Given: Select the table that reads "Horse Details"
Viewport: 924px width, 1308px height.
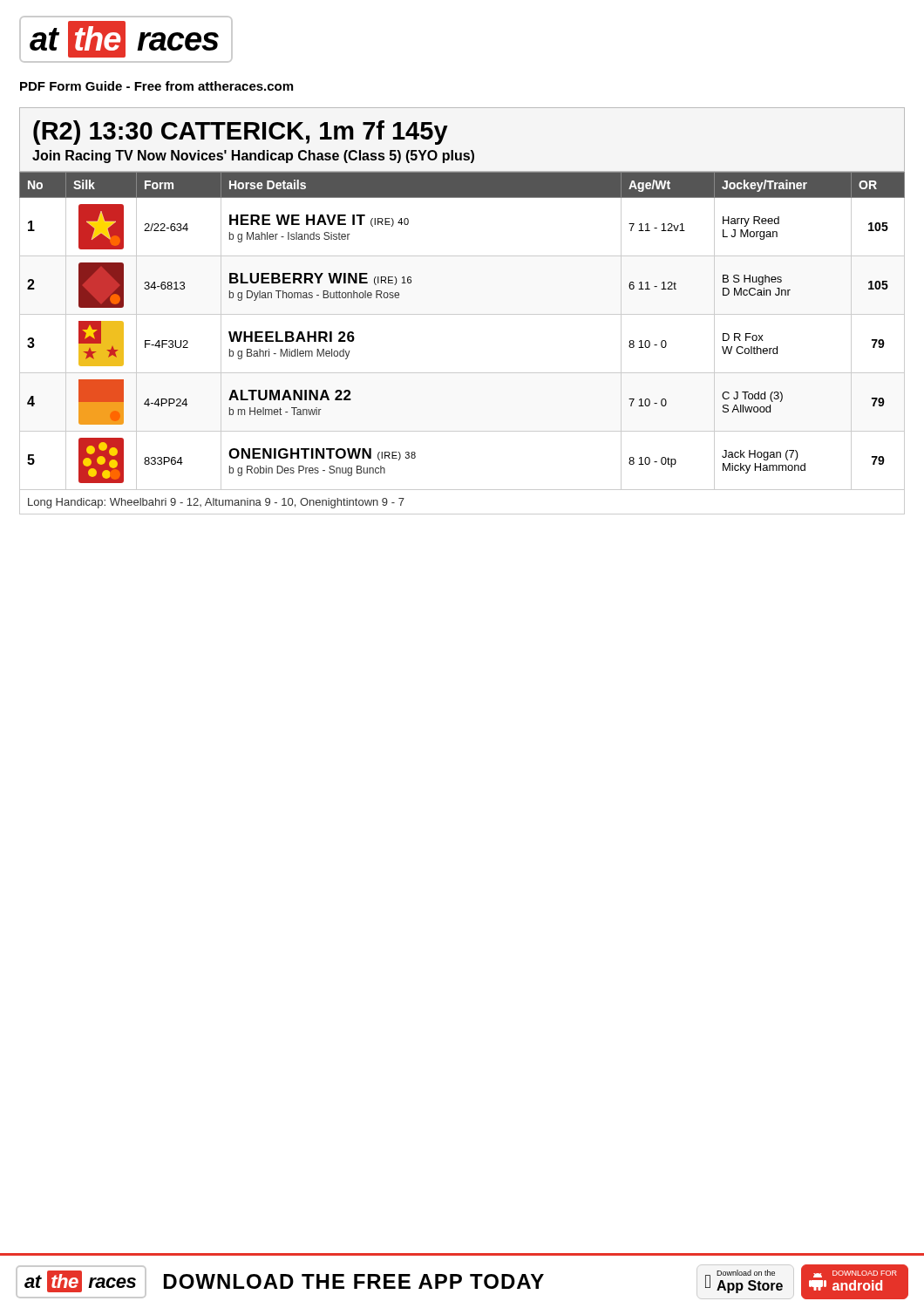Looking at the screenshot, I should (462, 343).
